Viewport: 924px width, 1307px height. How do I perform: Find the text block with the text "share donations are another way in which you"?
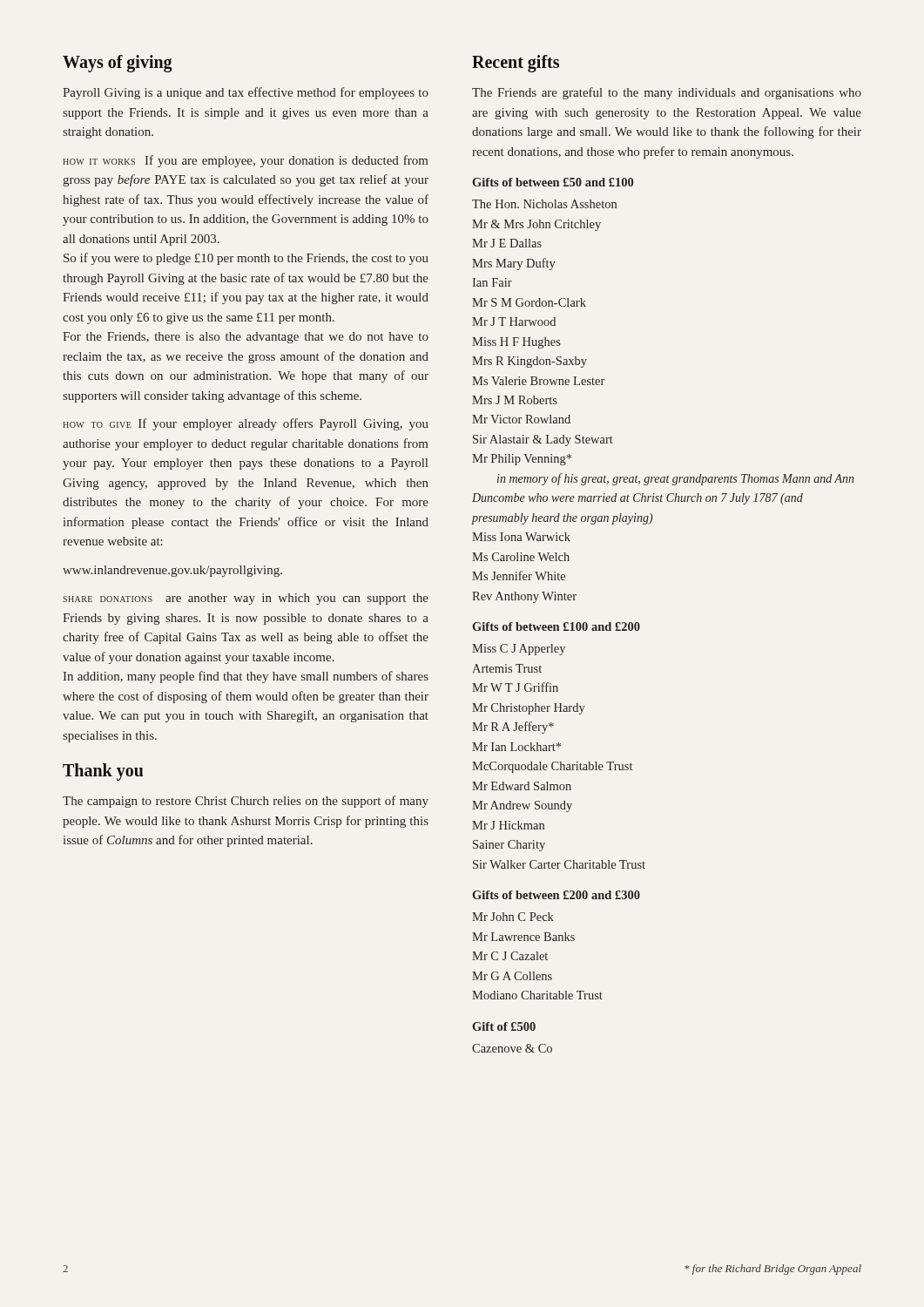click(246, 667)
